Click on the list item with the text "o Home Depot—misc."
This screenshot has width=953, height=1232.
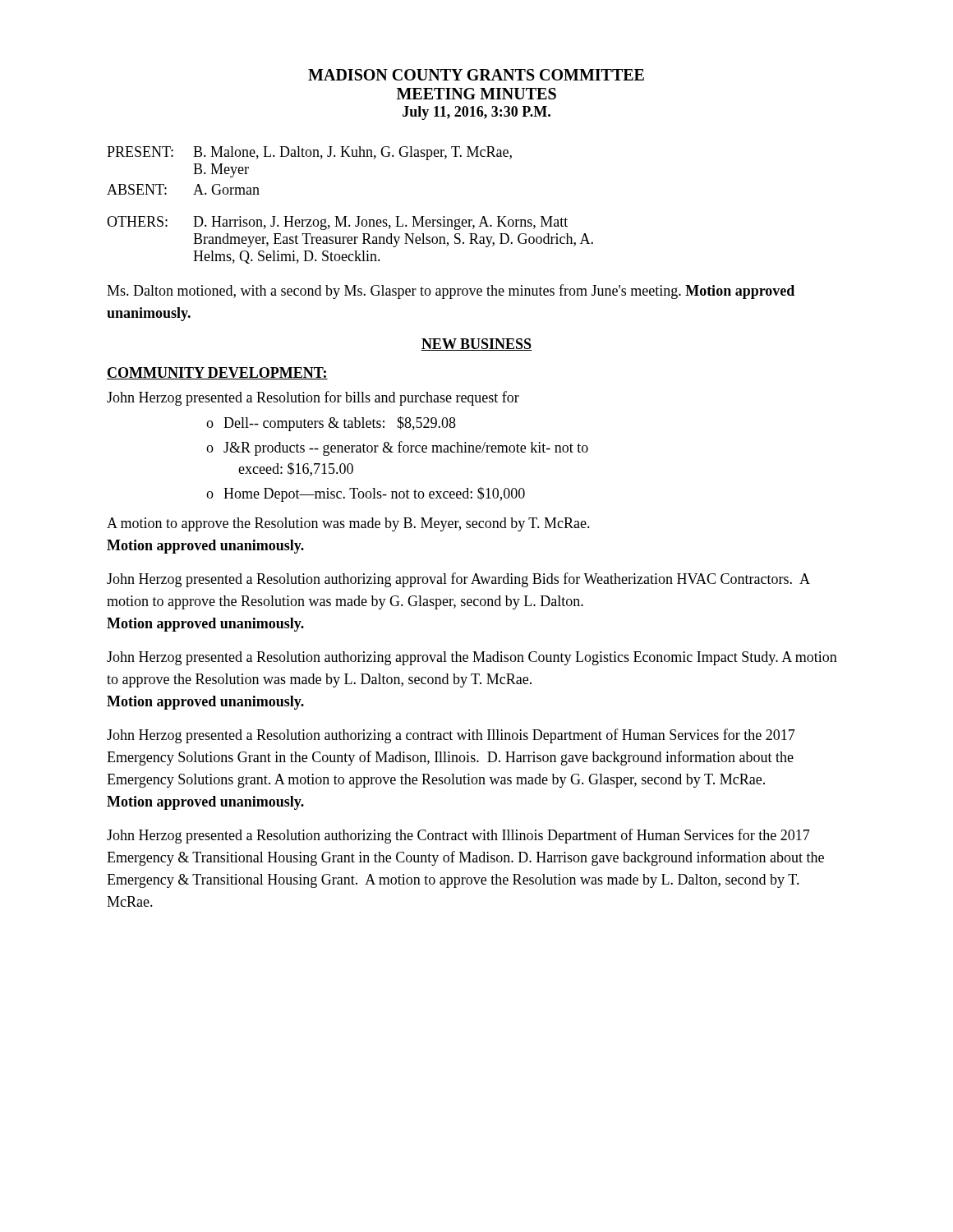tap(476, 494)
